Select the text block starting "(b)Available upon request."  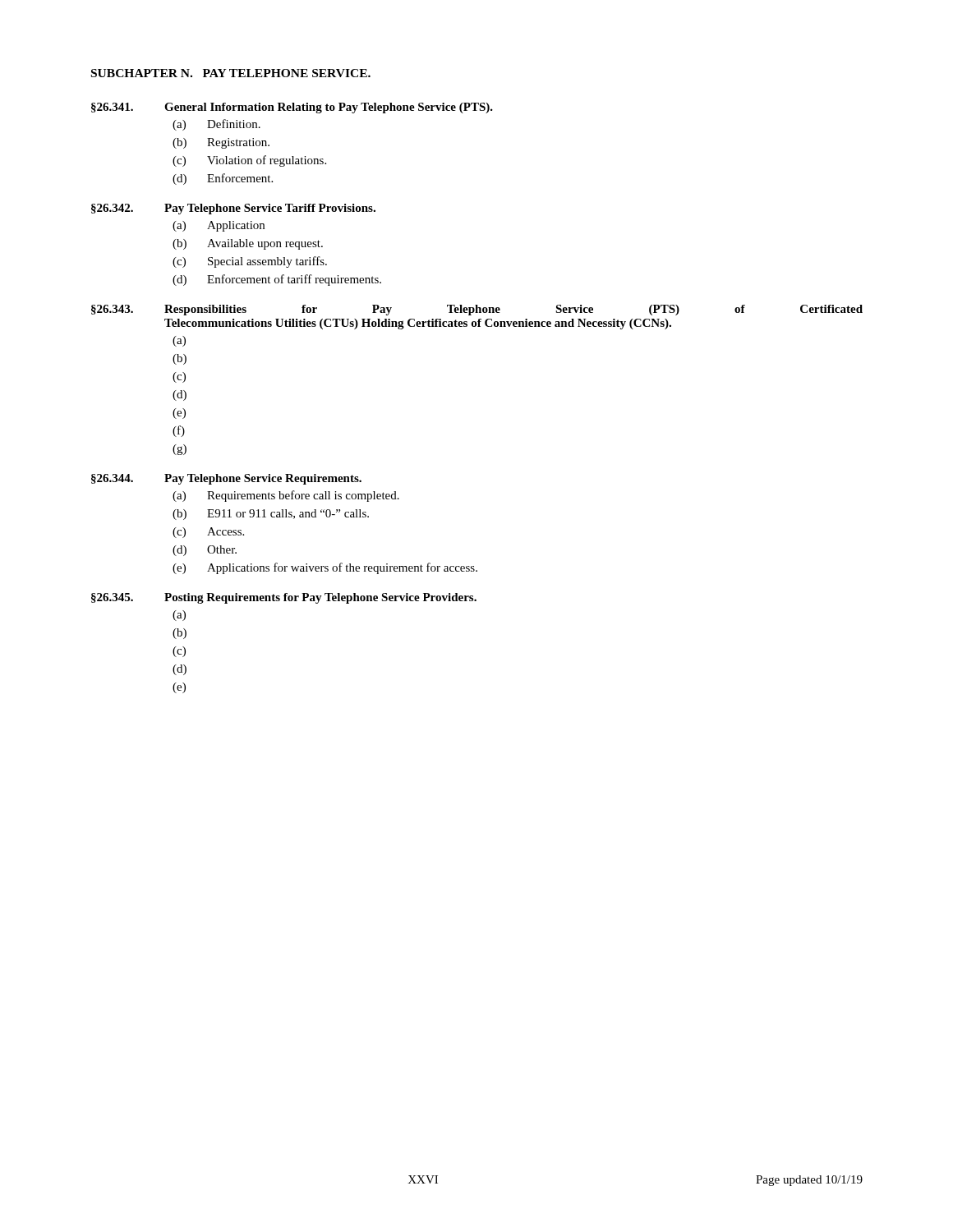pyautogui.click(x=248, y=244)
